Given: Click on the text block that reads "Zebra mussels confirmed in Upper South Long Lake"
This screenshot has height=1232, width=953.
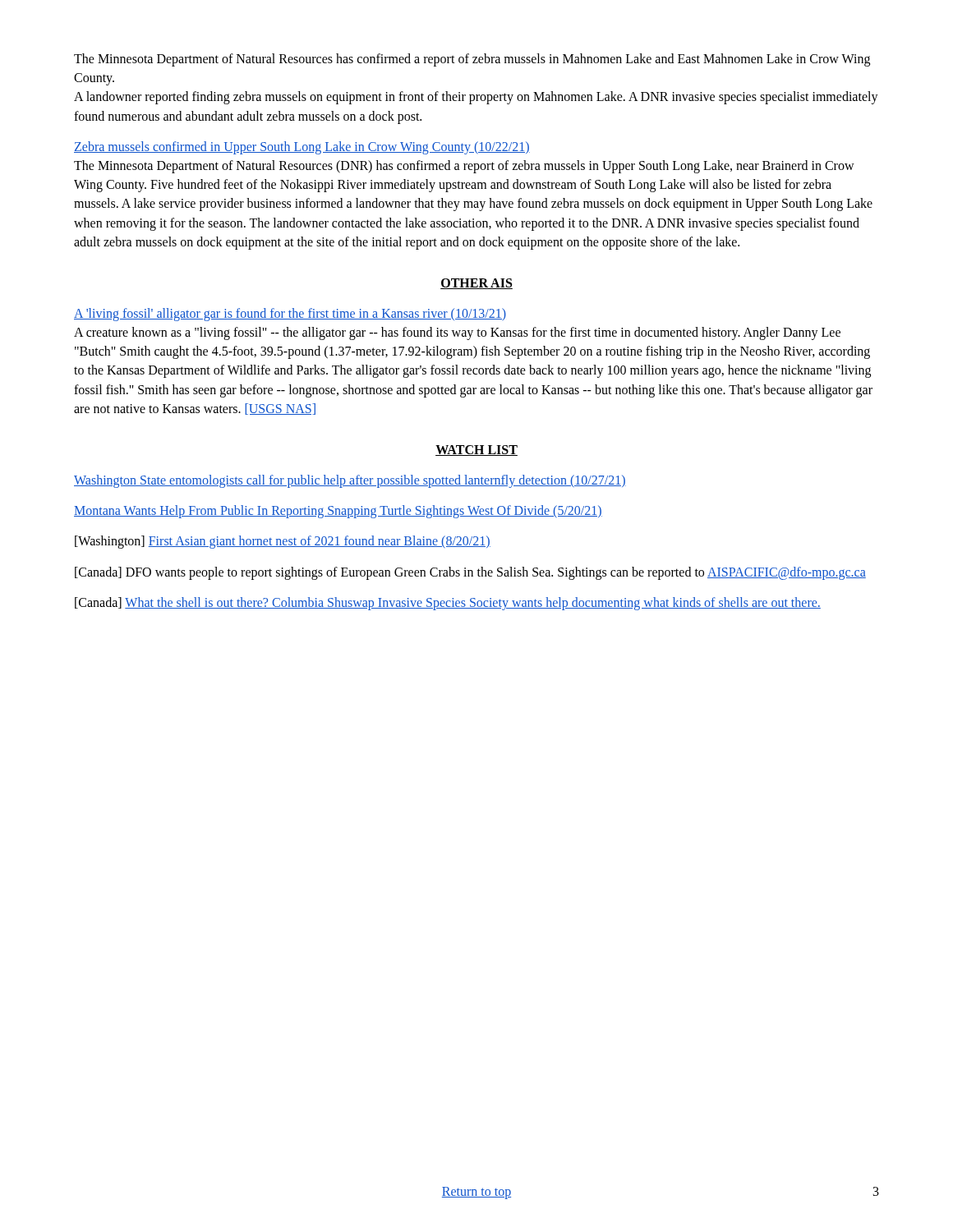Looking at the screenshot, I should point(473,194).
